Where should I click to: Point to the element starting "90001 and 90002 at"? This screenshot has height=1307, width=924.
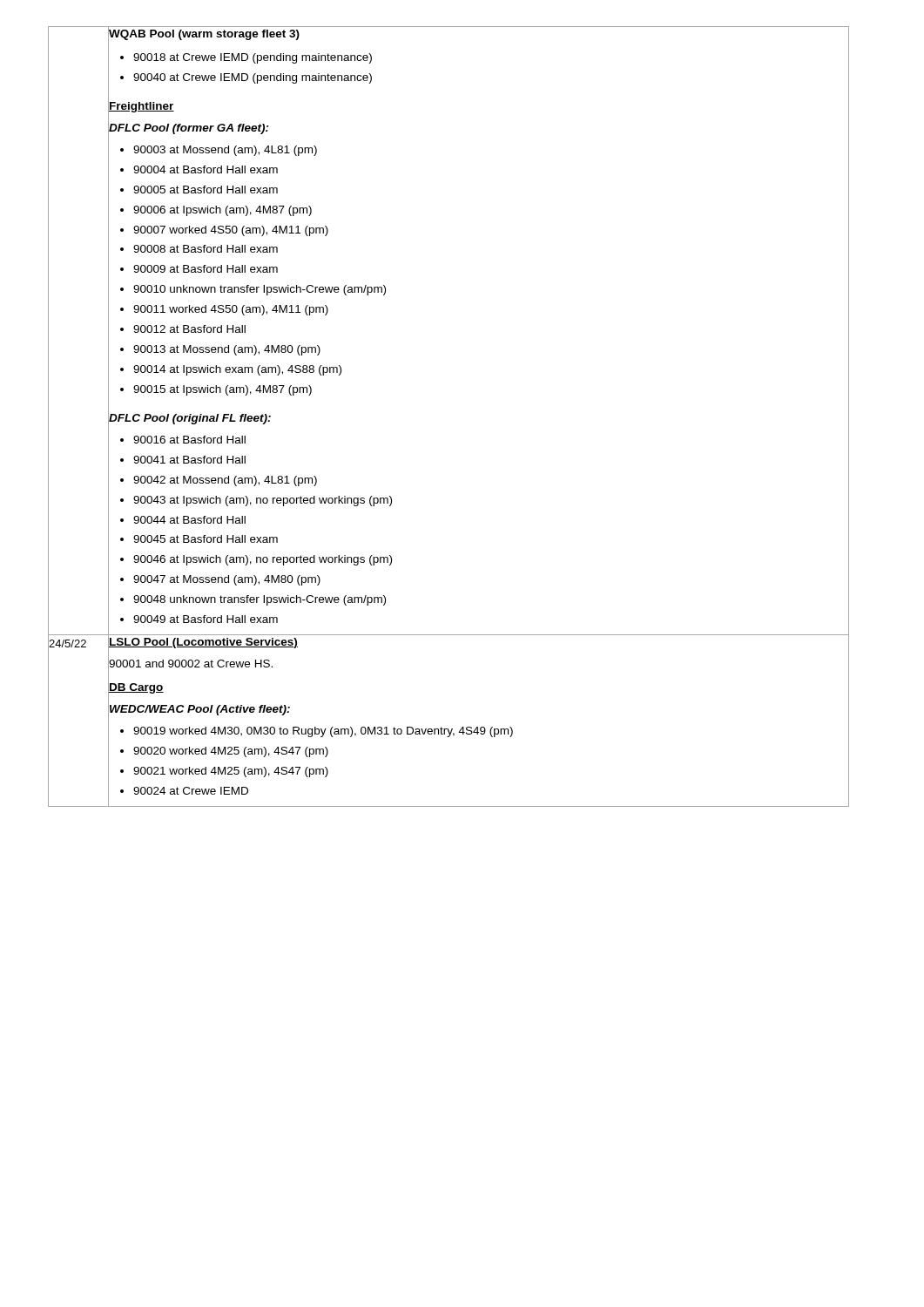pos(191,664)
